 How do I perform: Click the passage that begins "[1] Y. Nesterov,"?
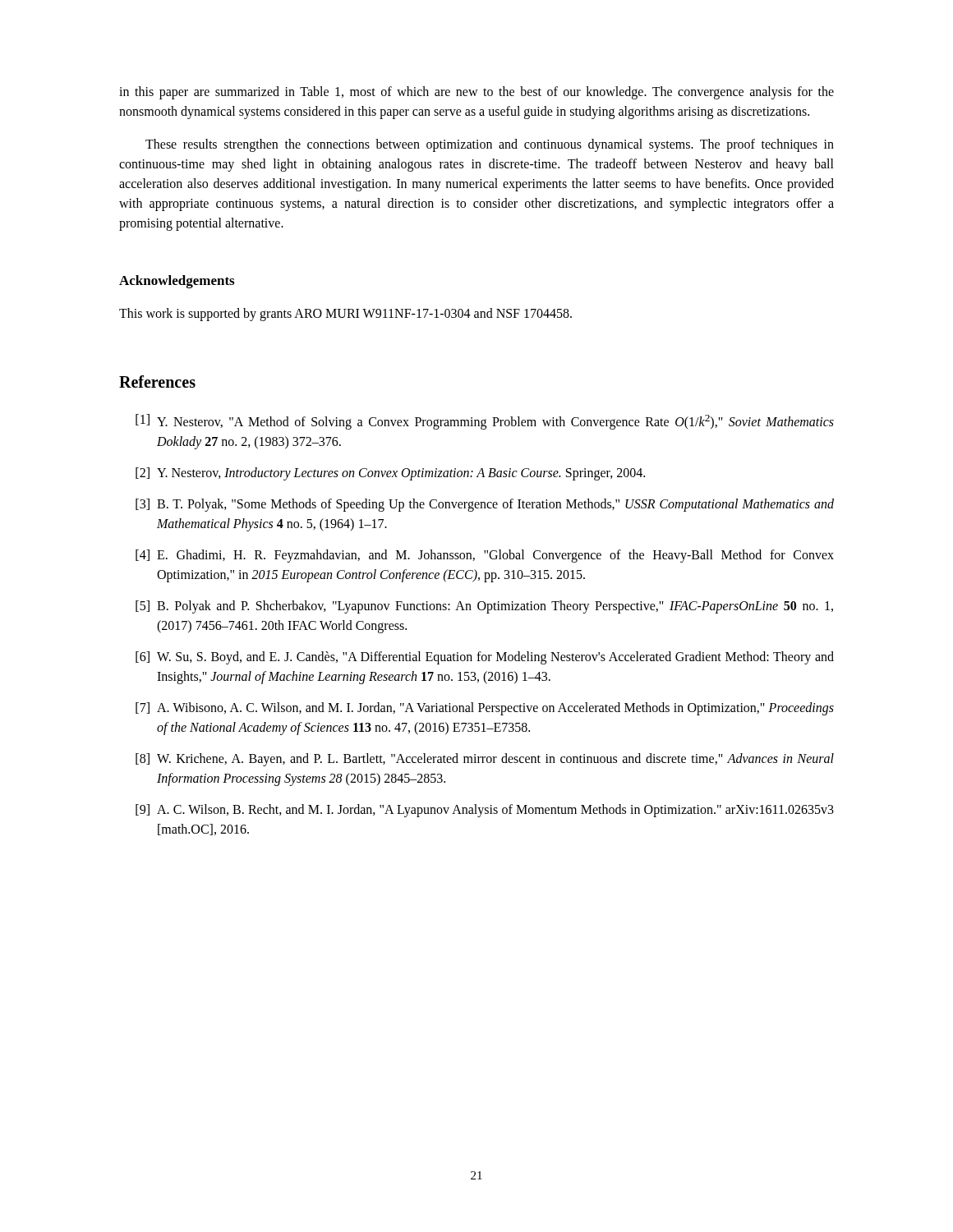pos(476,431)
